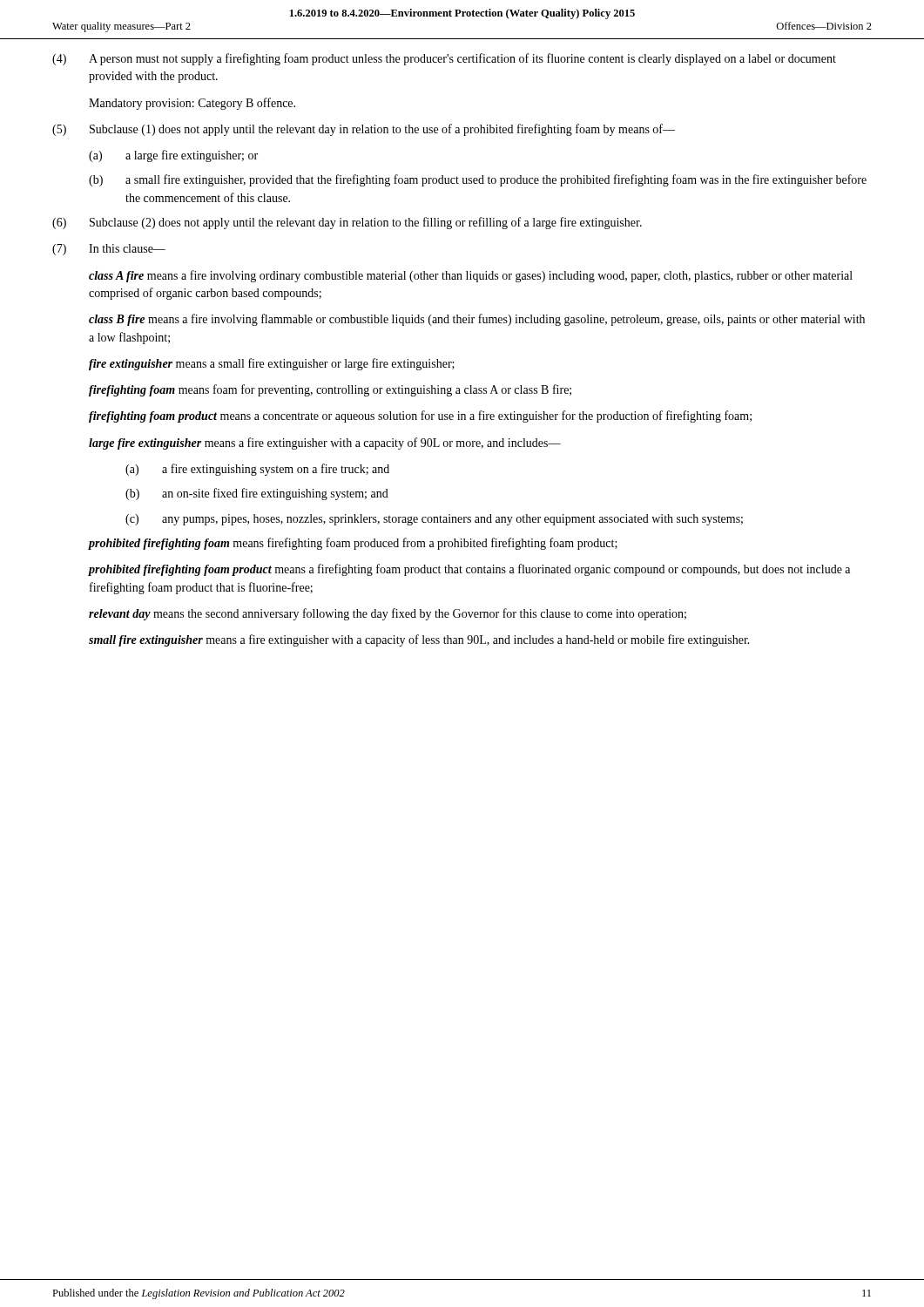Image resolution: width=924 pixels, height=1307 pixels.
Task: Navigate to the block starting "(a) a fire extinguishing system on a"
Action: tap(257, 470)
